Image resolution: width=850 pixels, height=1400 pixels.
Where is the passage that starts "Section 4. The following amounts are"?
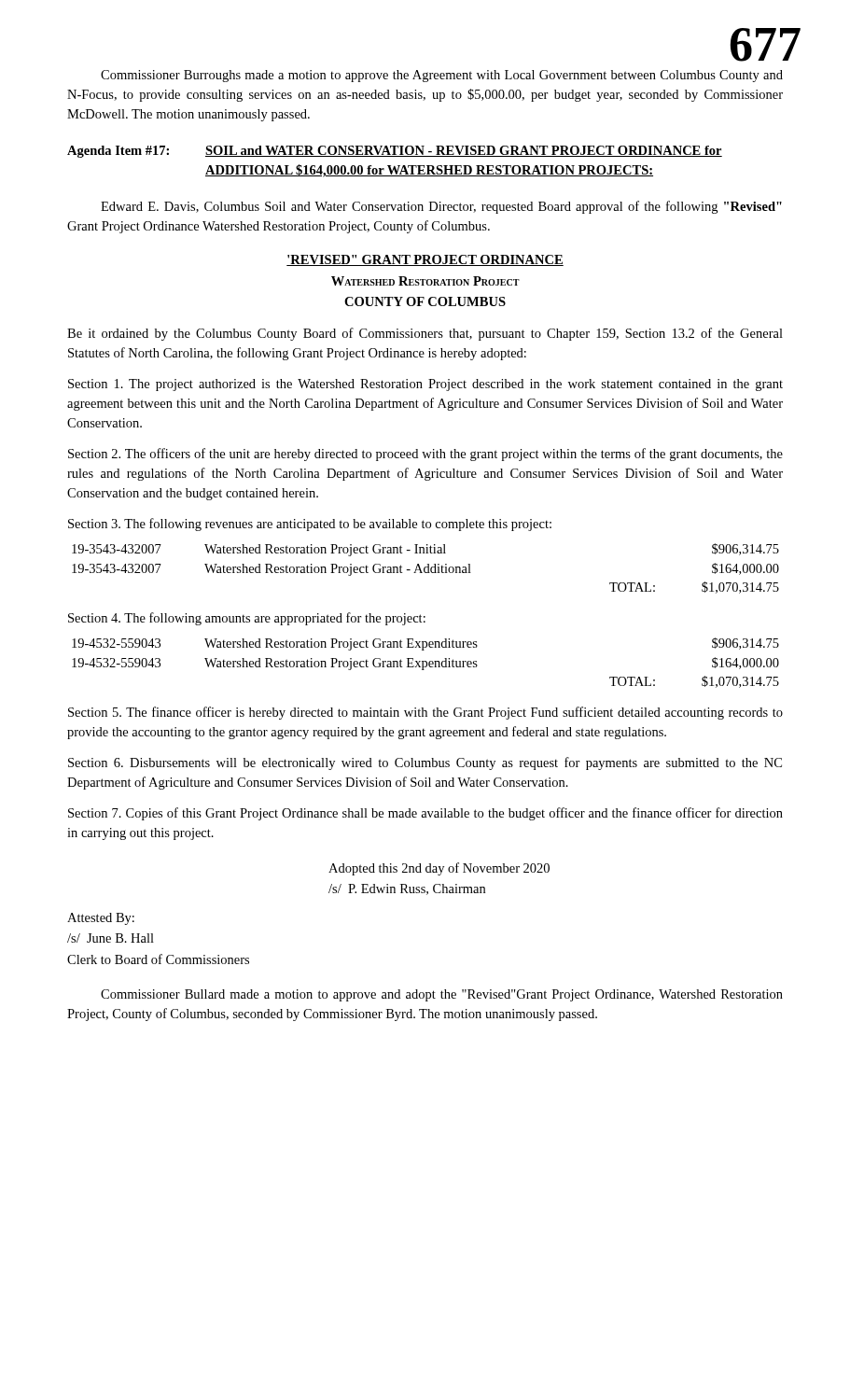point(425,618)
